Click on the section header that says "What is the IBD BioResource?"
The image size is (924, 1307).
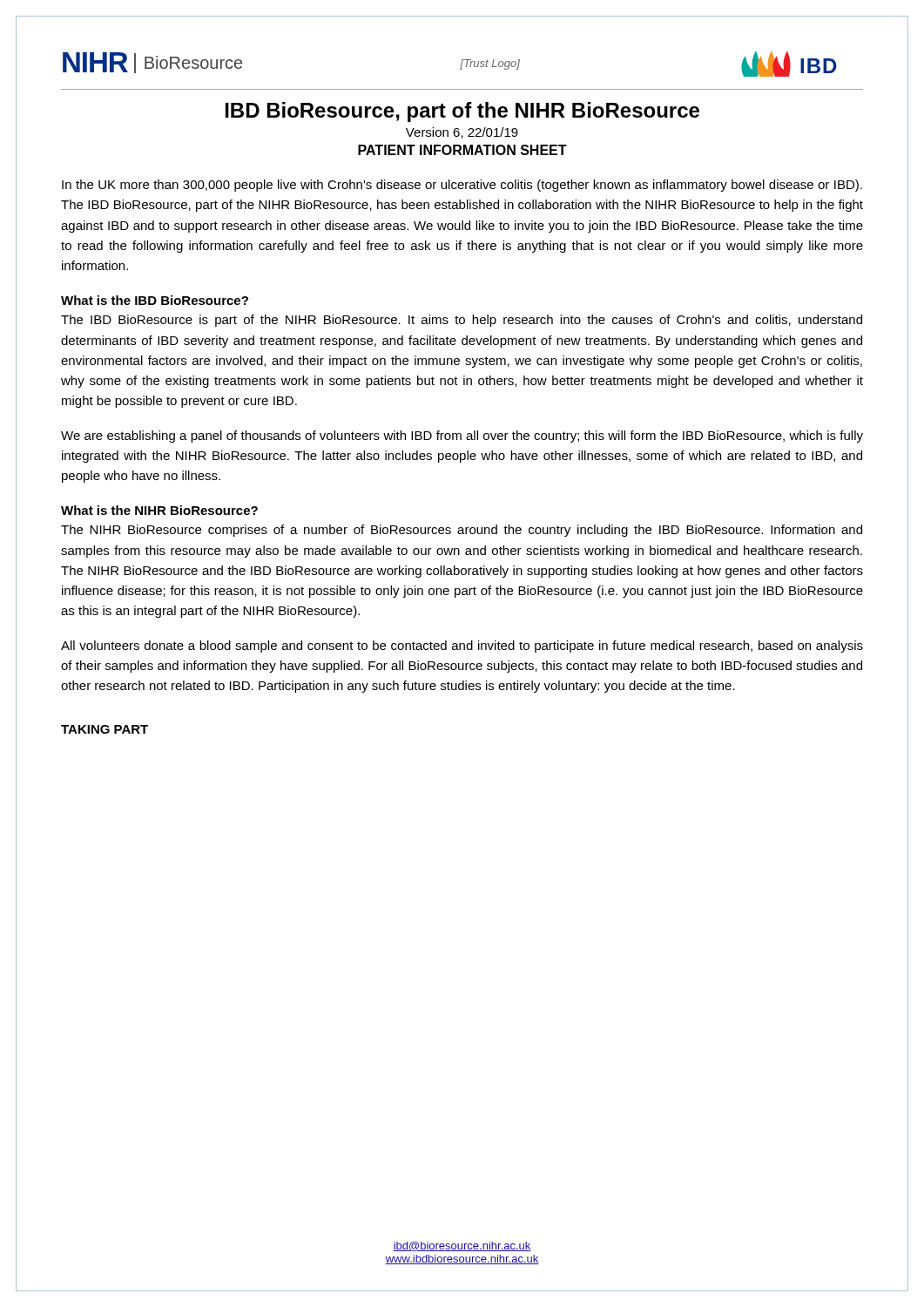point(155,300)
